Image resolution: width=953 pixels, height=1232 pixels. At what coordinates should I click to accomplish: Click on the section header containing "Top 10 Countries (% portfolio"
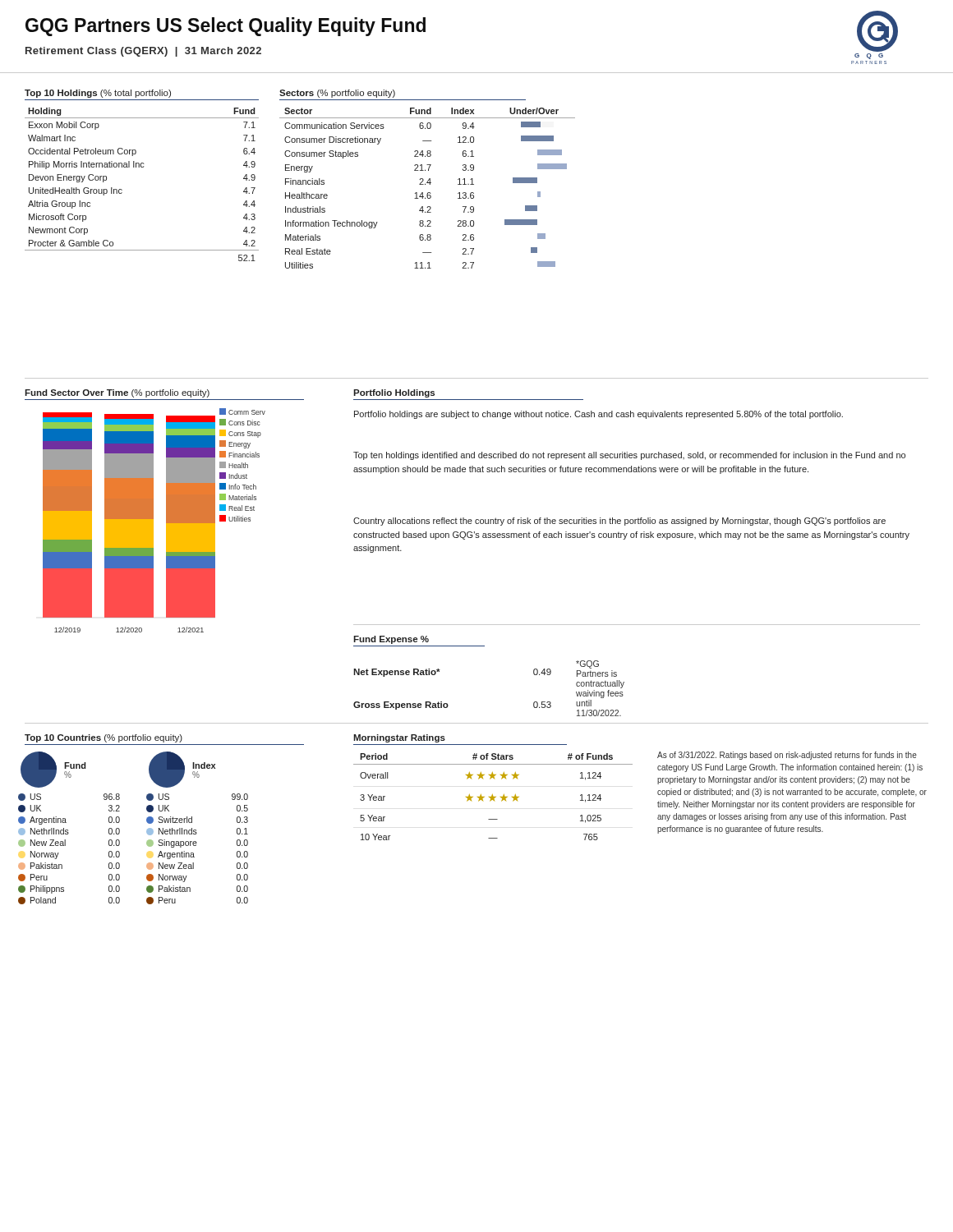click(104, 738)
